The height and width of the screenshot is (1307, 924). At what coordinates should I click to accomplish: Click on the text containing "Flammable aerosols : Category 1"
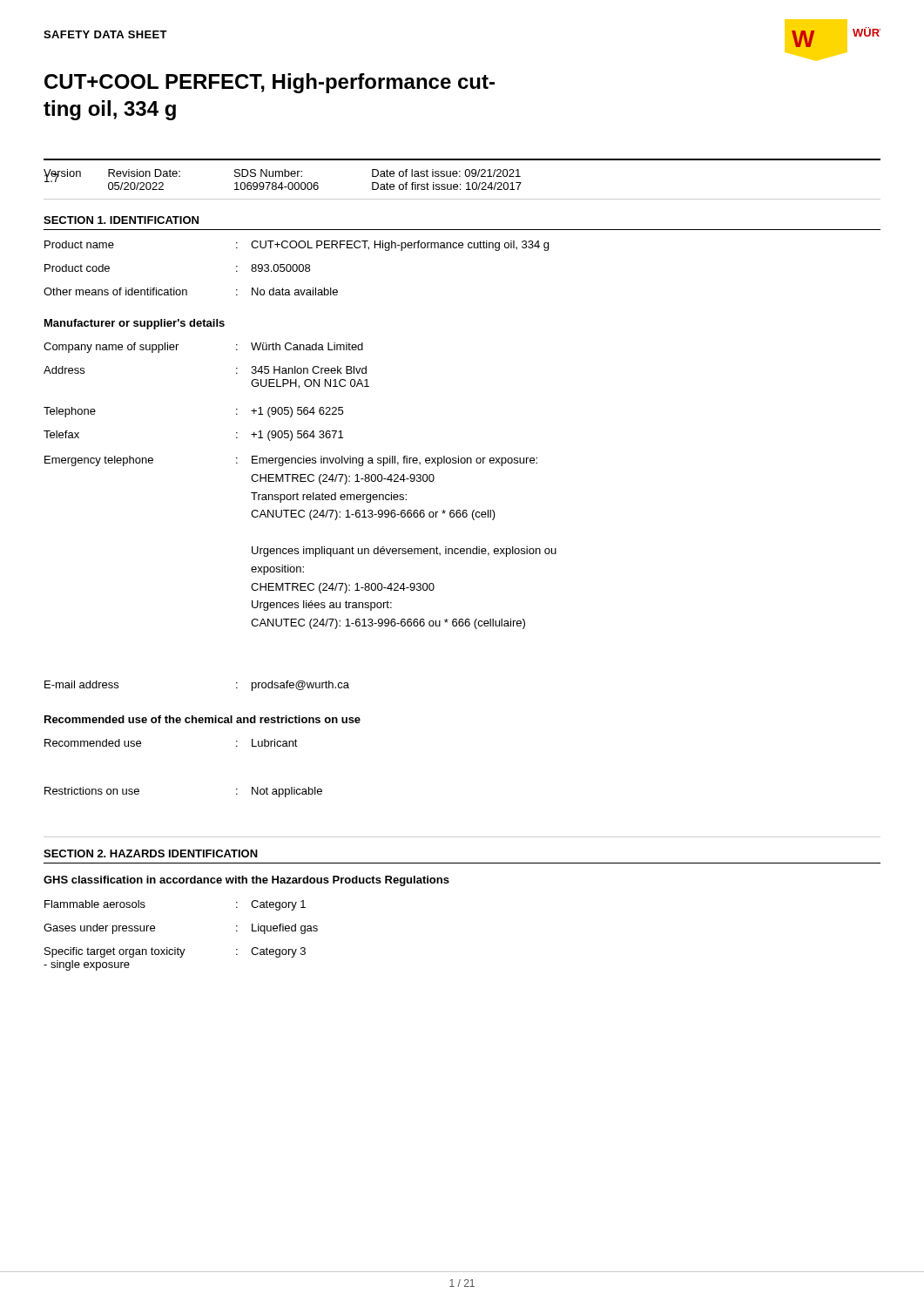coord(95,905)
